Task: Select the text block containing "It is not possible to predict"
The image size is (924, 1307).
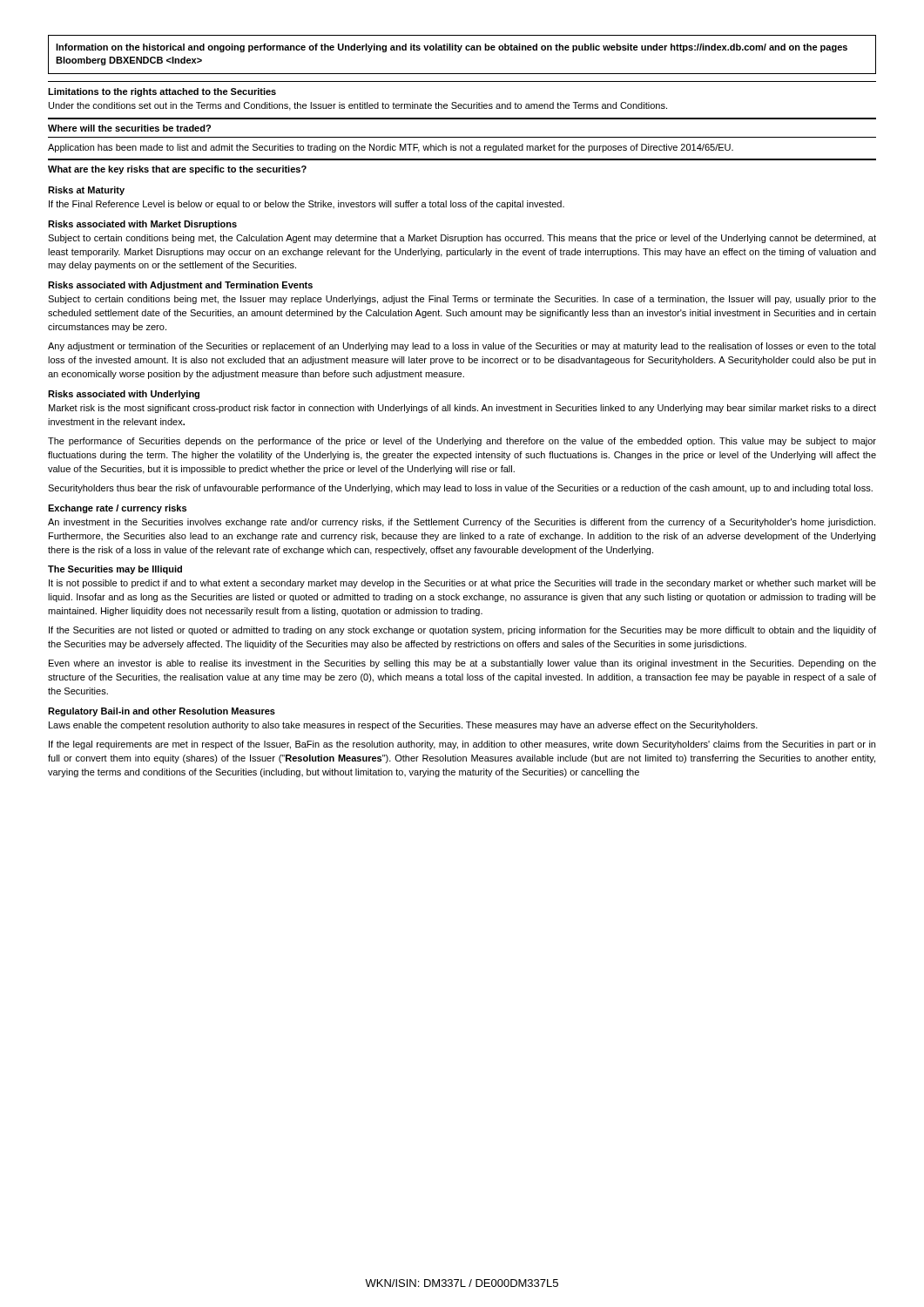Action: (462, 597)
